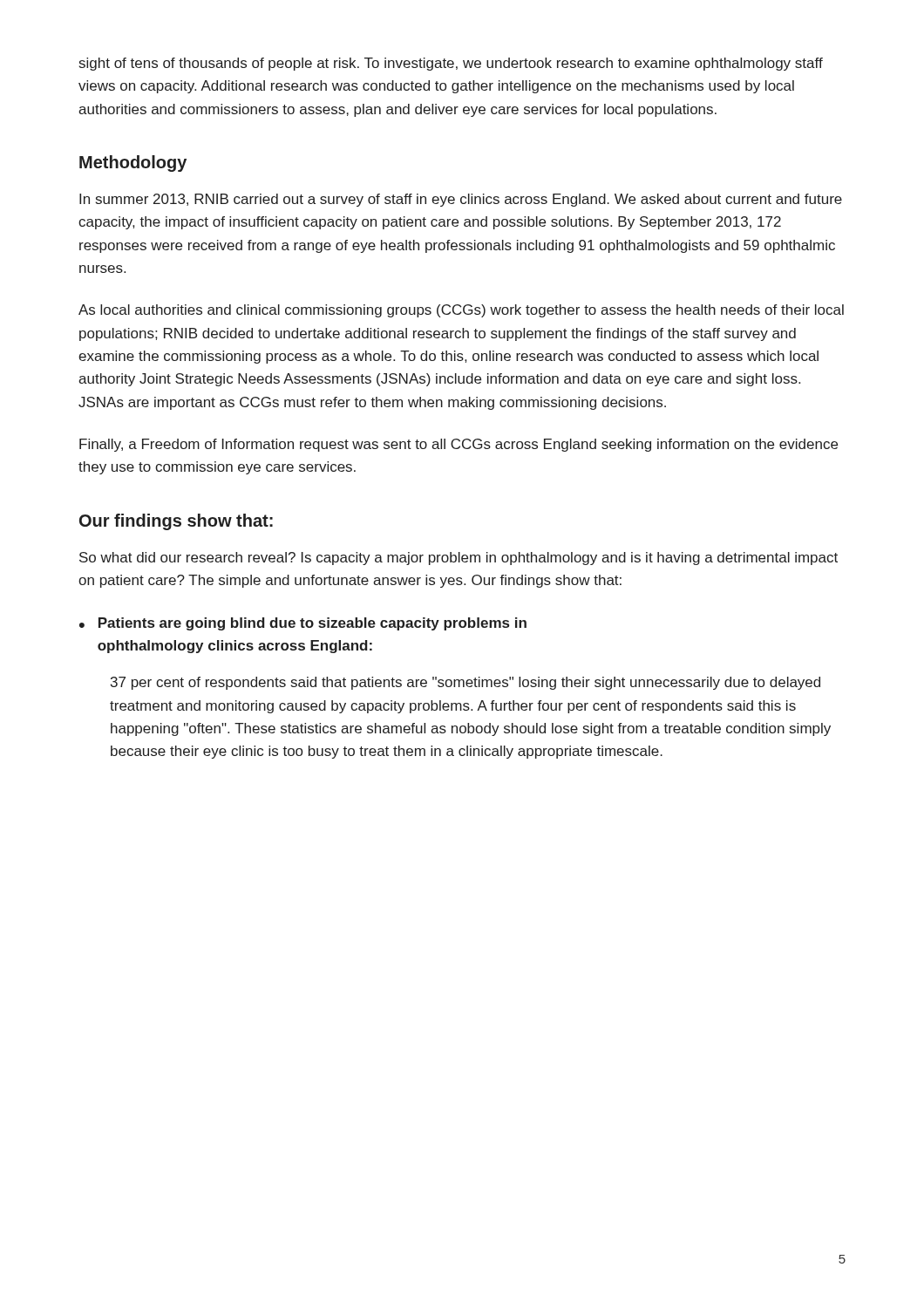Navigate to the passage starting "Finally, a Freedom of Information"
Screen dimensions: 1308x924
(458, 456)
